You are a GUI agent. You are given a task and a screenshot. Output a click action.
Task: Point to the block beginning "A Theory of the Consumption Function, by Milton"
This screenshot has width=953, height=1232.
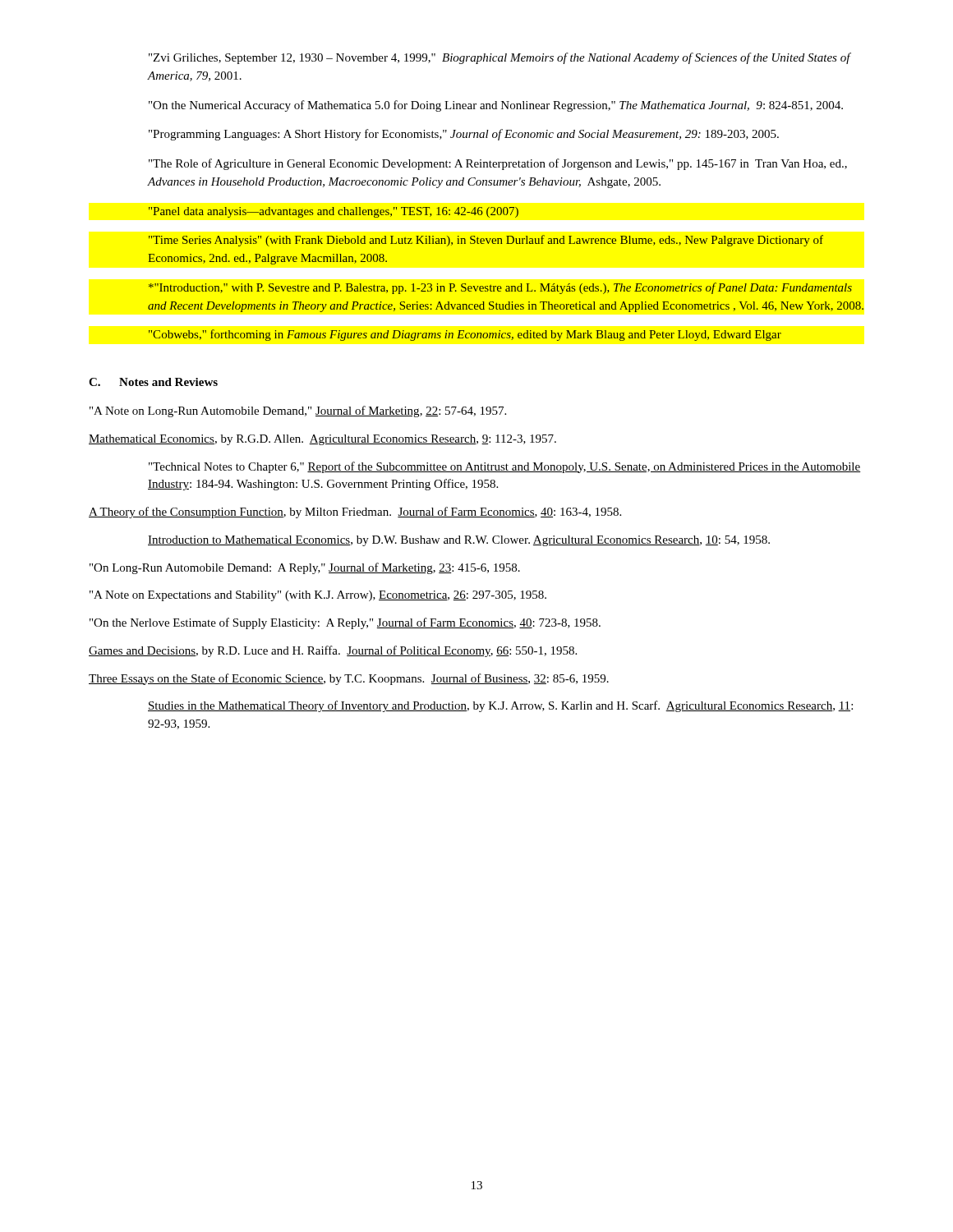(x=355, y=512)
